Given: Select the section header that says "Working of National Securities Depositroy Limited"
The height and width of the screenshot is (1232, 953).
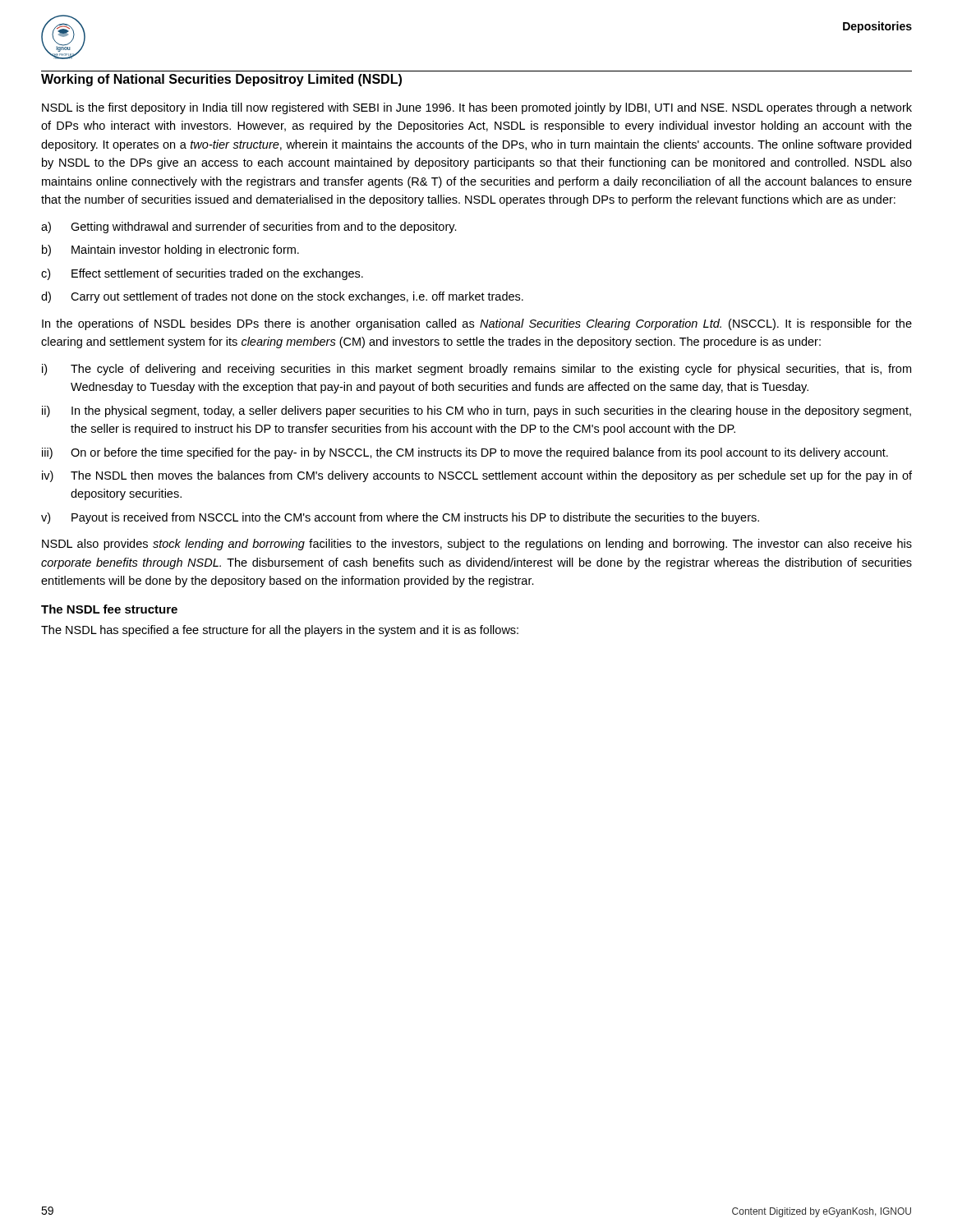Looking at the screenshot, I should pos(222,79).
